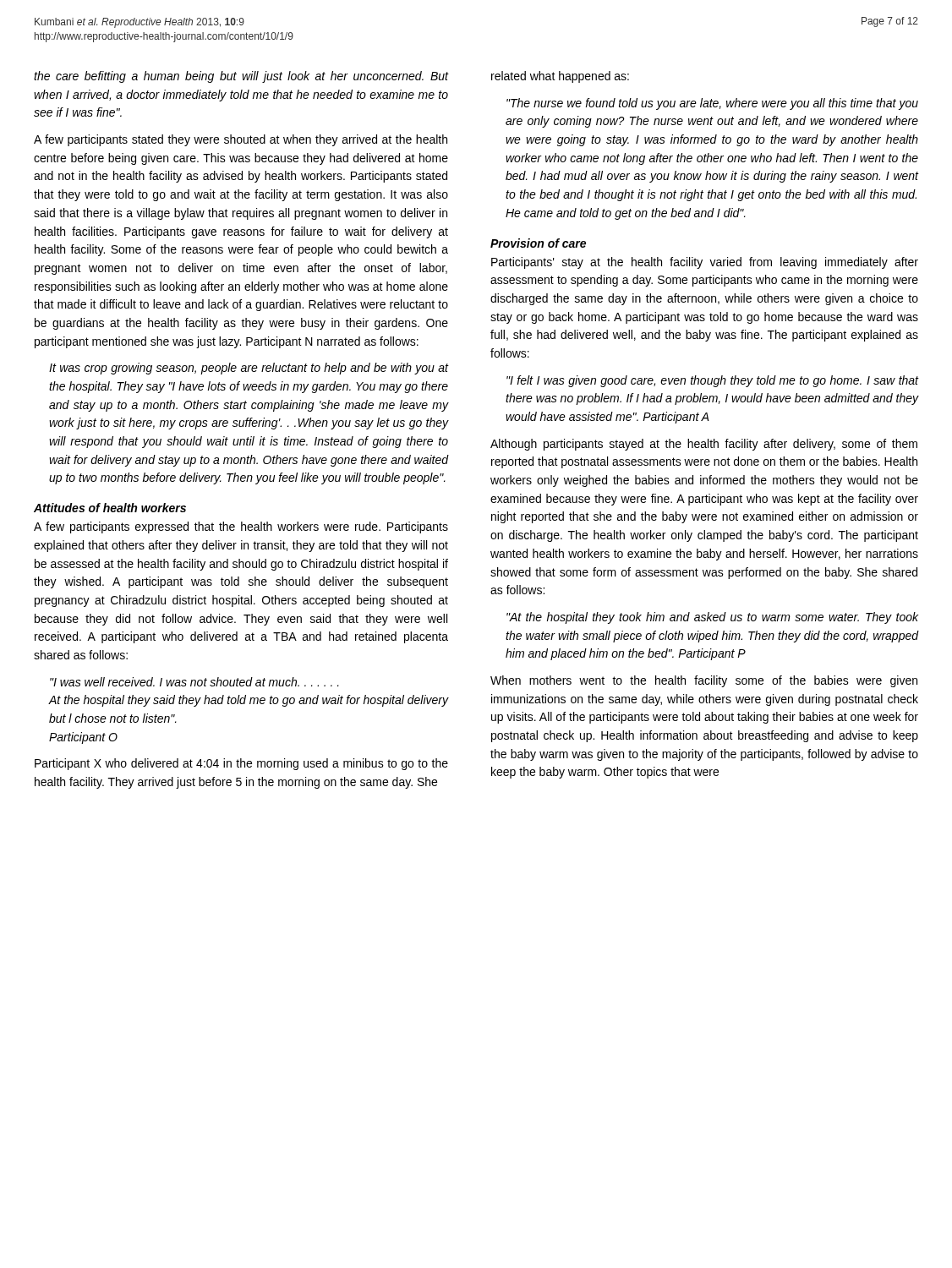Locate the text "Attitudes of health workers"
The height and width of the screenshot is (1268, 952).
[x=110, y=508]
